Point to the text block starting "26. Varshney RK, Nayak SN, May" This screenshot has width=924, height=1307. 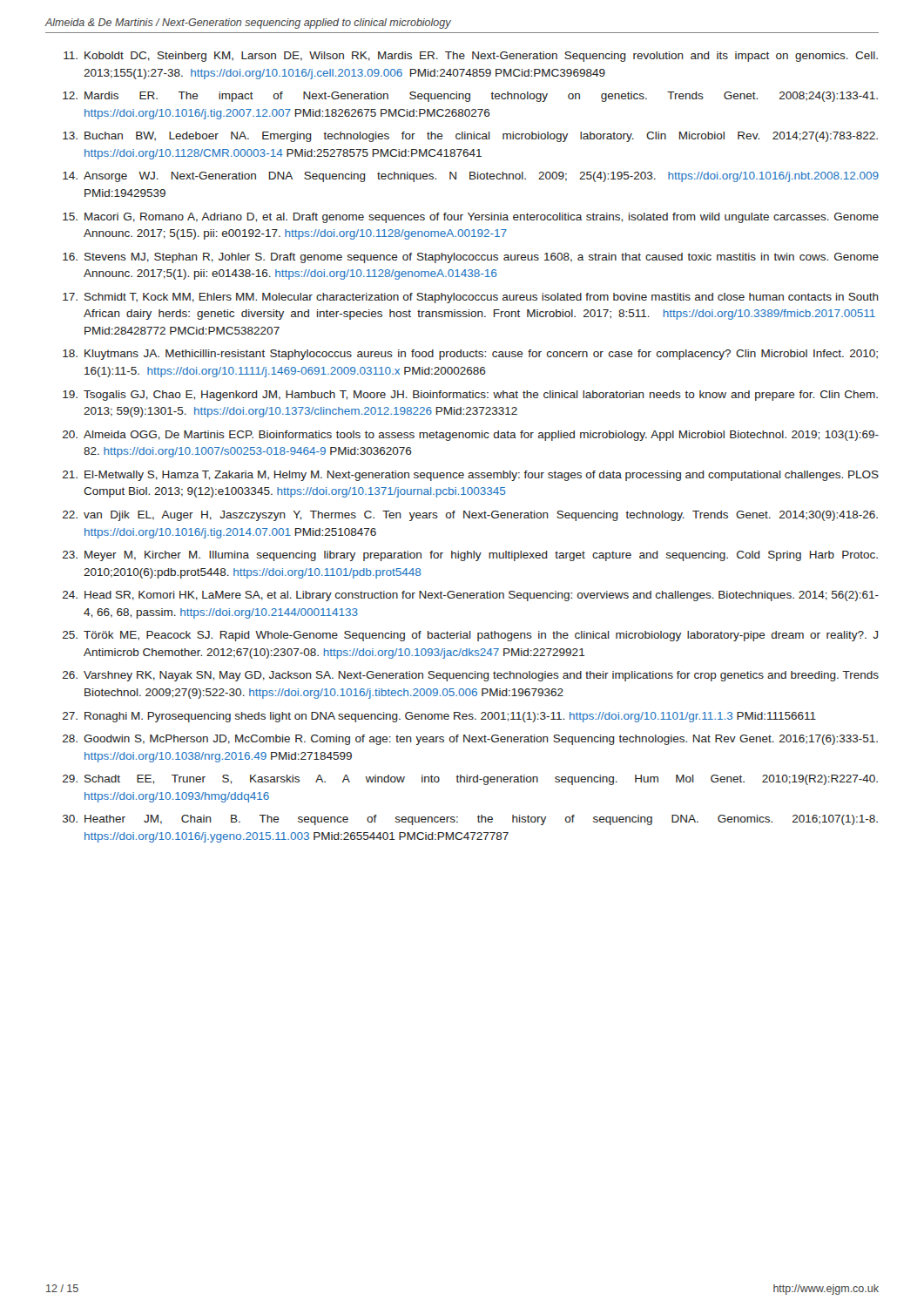pos(462,684)
